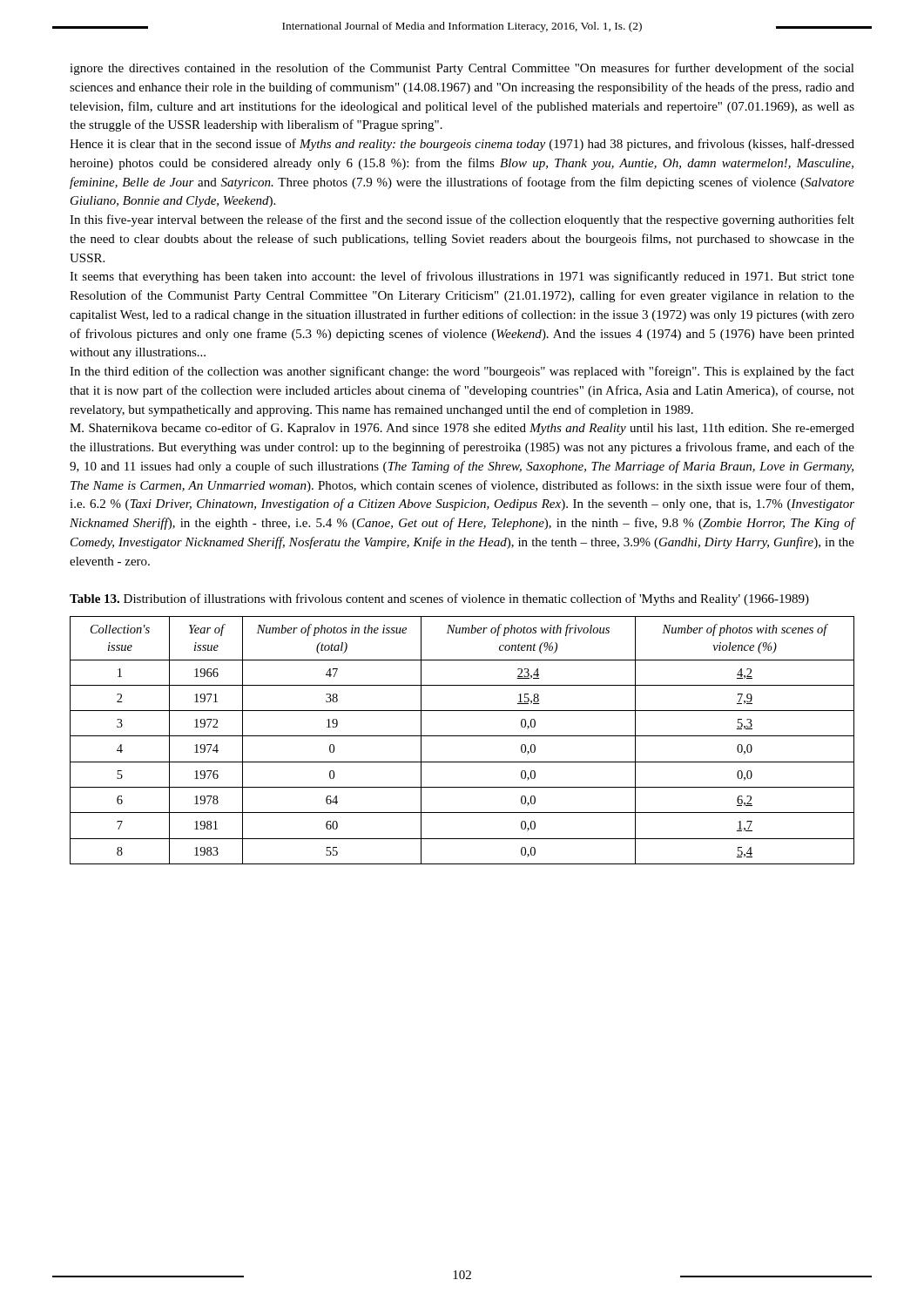Screen dimensions: 1307x924
Task: Find the block on this page that starts "M. Shaternikova became co-editor of G. Kapralov in"
Action: [462, 495]
